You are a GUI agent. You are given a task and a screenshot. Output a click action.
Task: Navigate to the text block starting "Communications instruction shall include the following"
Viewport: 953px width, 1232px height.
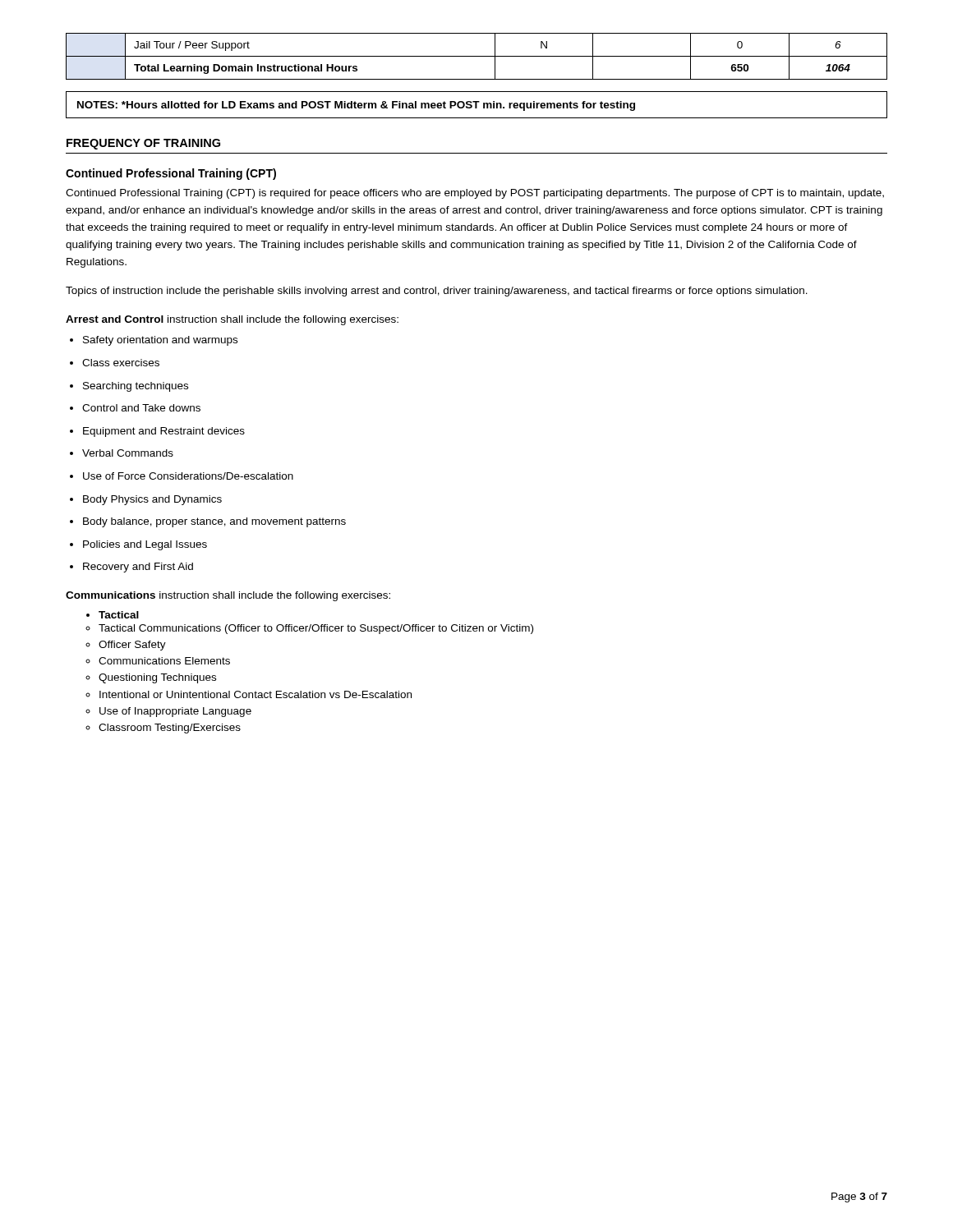(x=228, y=595)
